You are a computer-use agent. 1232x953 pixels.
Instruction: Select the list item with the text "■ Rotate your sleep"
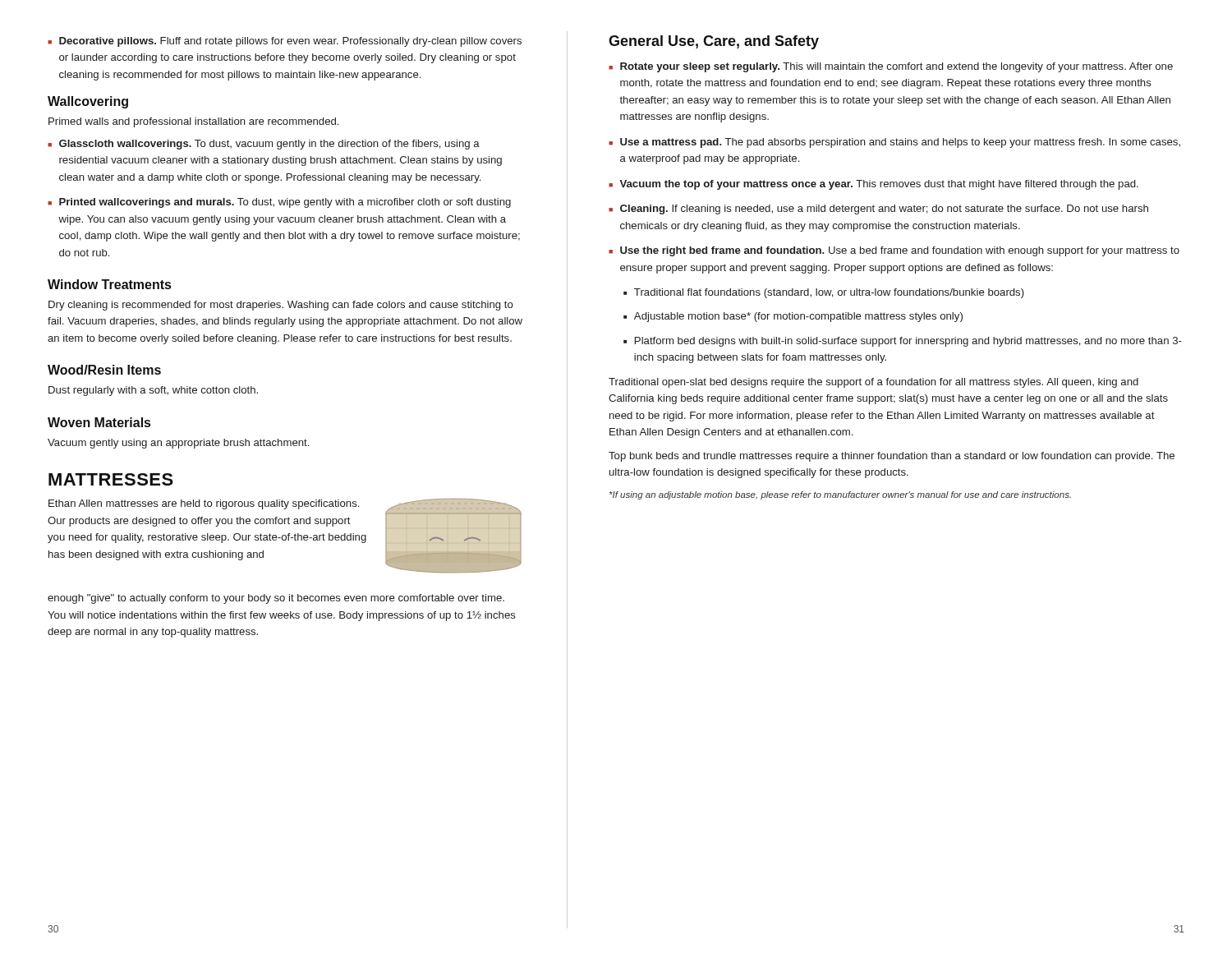click(896, 92)
